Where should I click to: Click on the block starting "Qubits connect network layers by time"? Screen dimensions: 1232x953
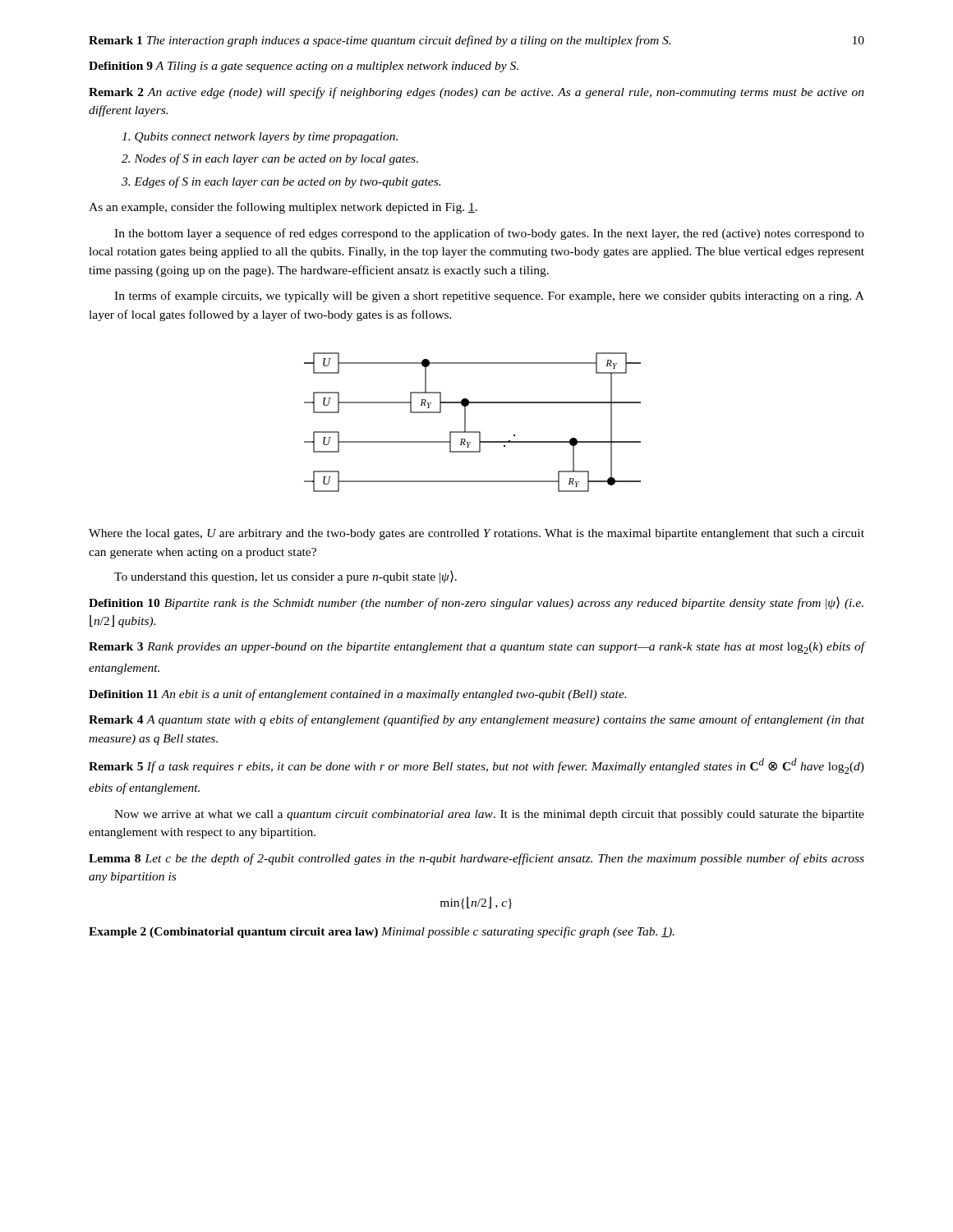click(x=260, y=138)
